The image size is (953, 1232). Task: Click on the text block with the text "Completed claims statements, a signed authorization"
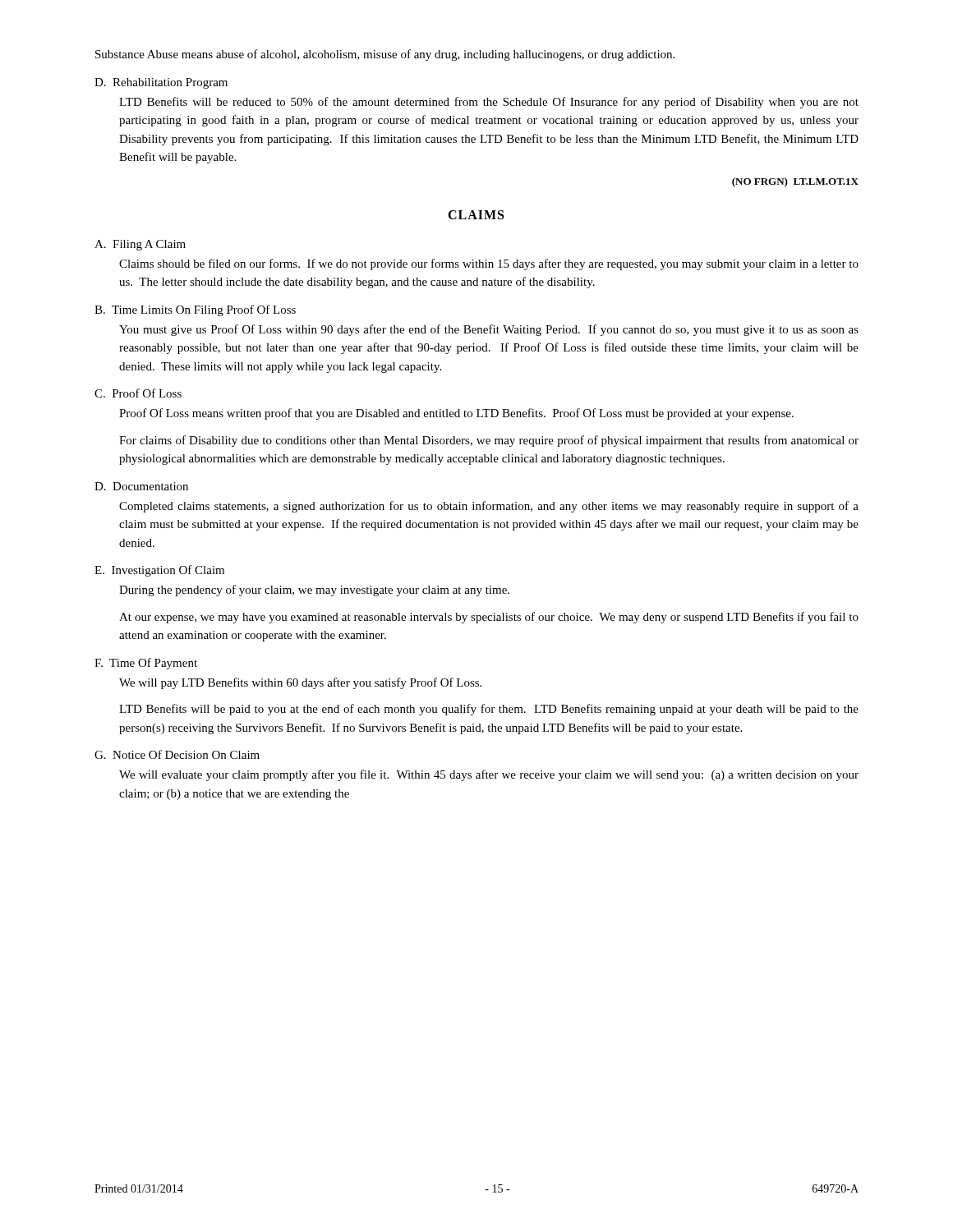coord(489,524)
